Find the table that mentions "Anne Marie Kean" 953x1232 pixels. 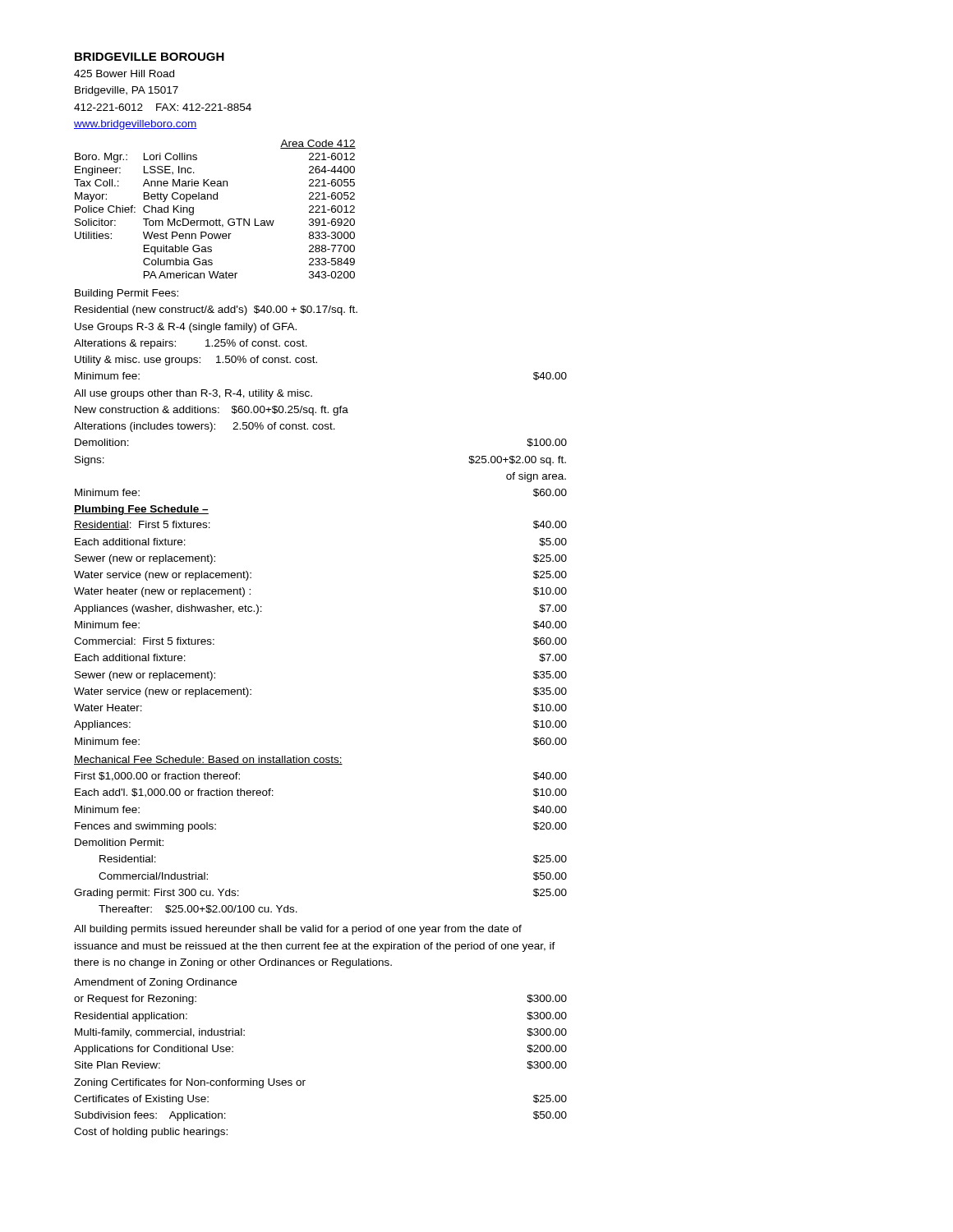(x=320, y=209)
